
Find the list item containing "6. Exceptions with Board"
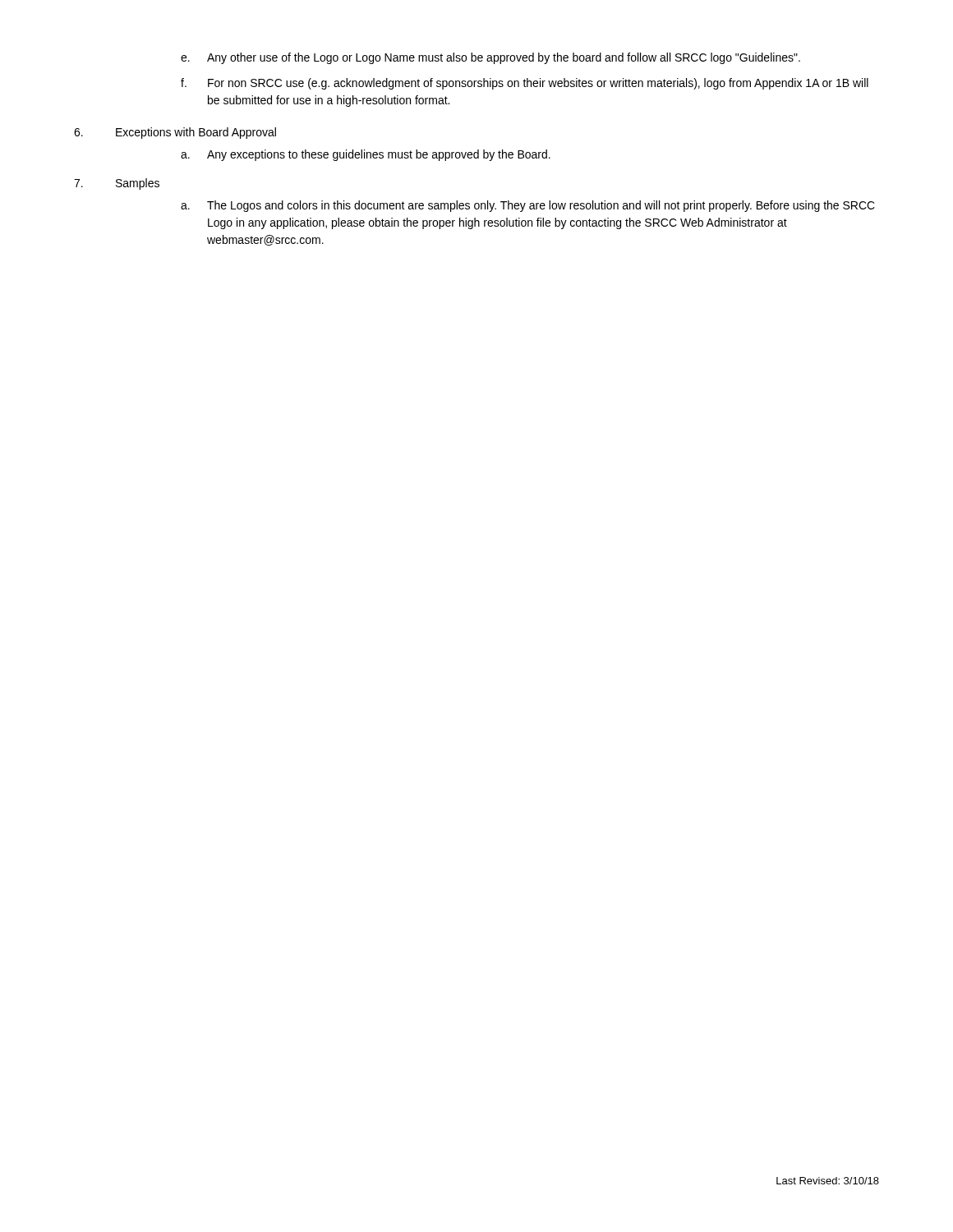coord(175,133)
